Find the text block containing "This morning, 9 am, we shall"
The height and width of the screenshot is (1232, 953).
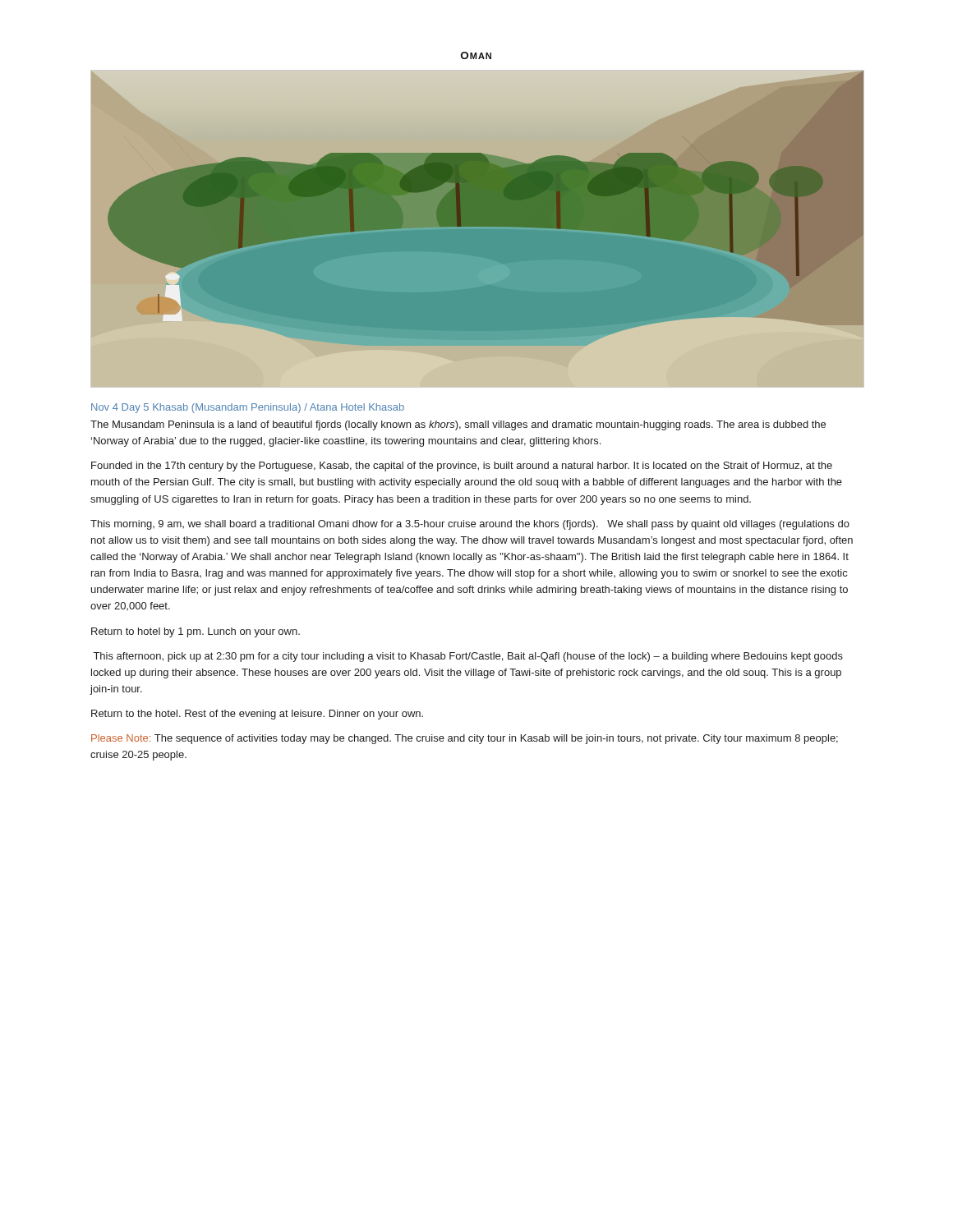click(472, 565)
